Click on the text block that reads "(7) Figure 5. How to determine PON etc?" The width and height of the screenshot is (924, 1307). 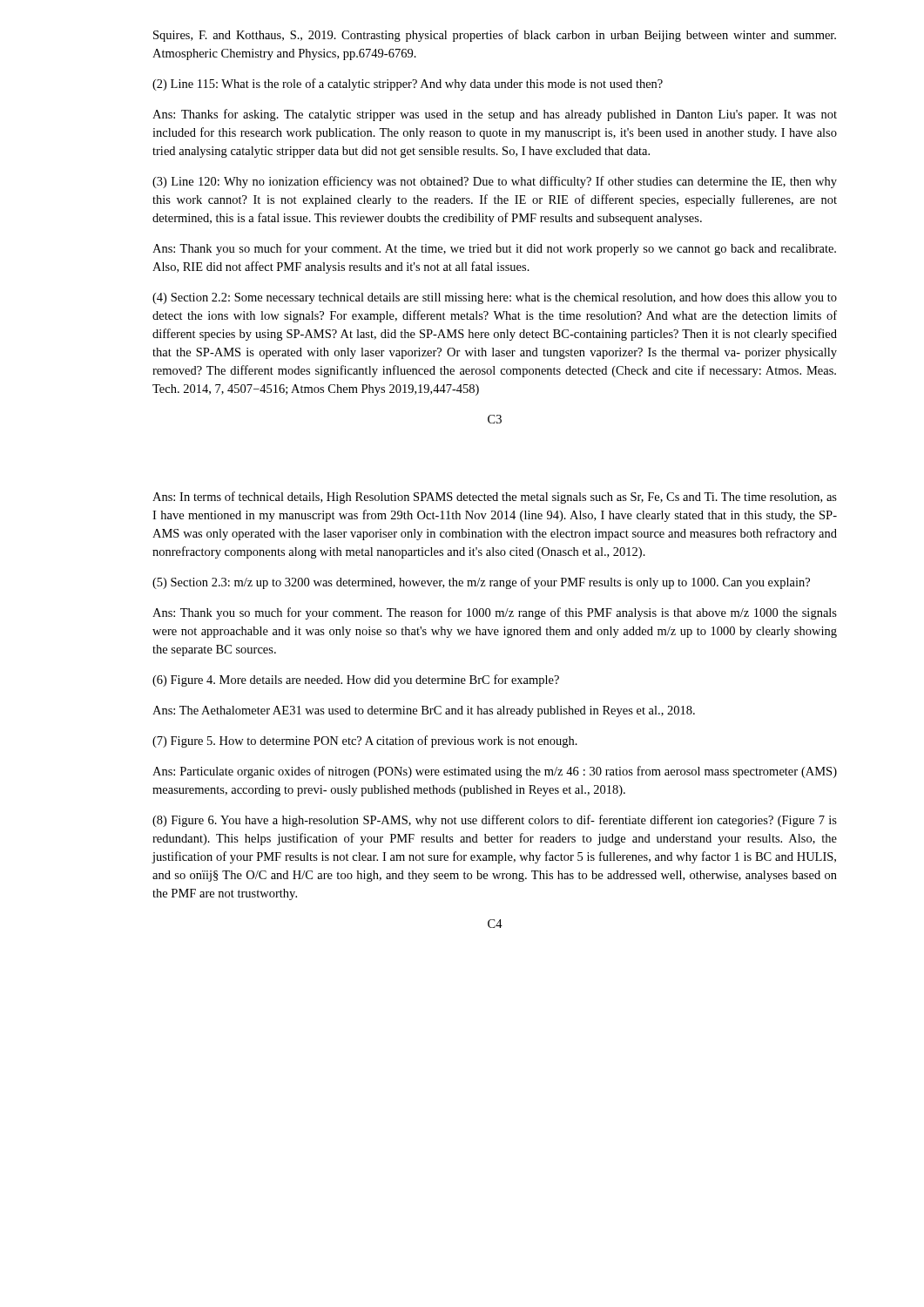[365, 741]
